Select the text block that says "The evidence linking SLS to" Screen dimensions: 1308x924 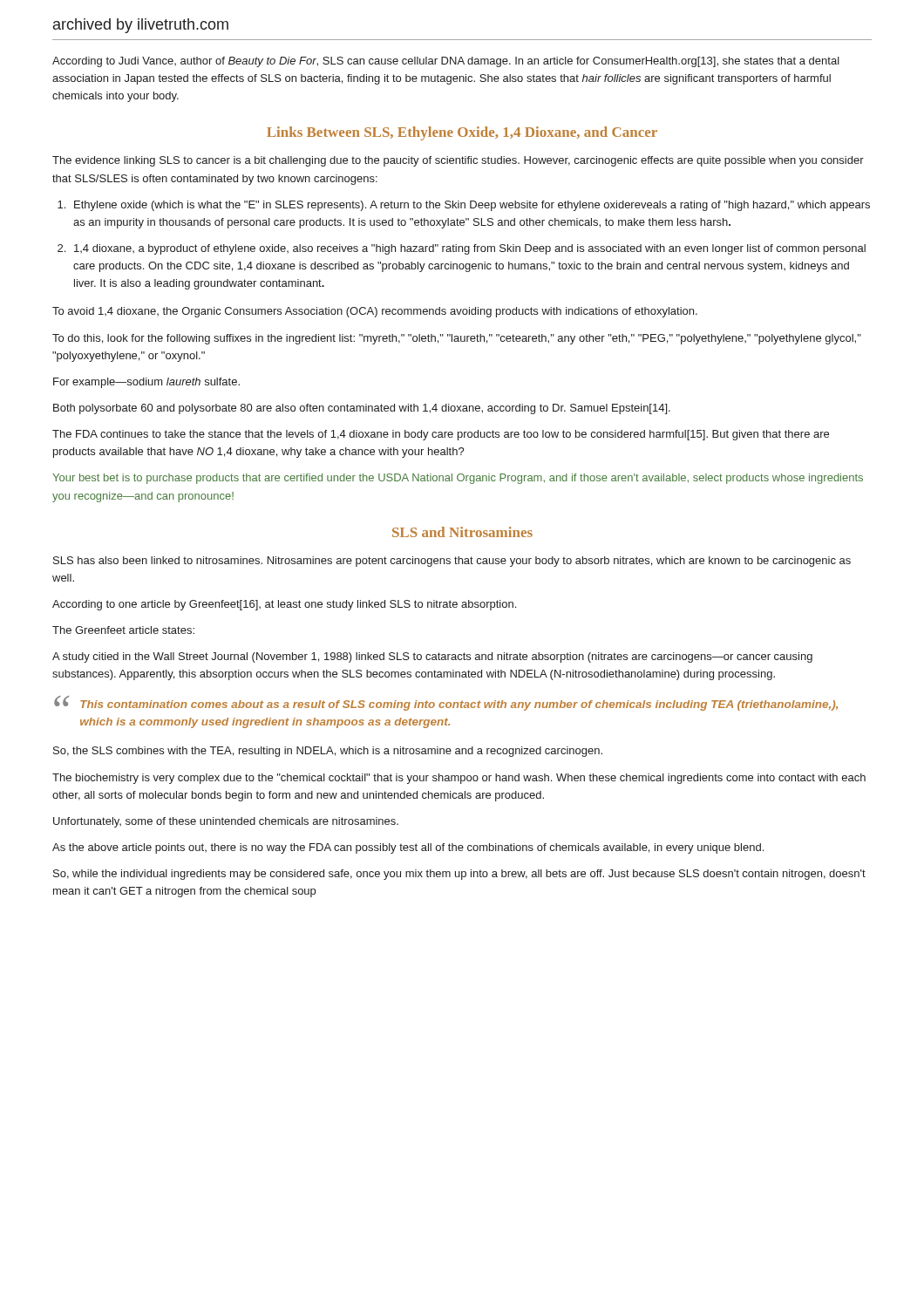tap(462, 170)
